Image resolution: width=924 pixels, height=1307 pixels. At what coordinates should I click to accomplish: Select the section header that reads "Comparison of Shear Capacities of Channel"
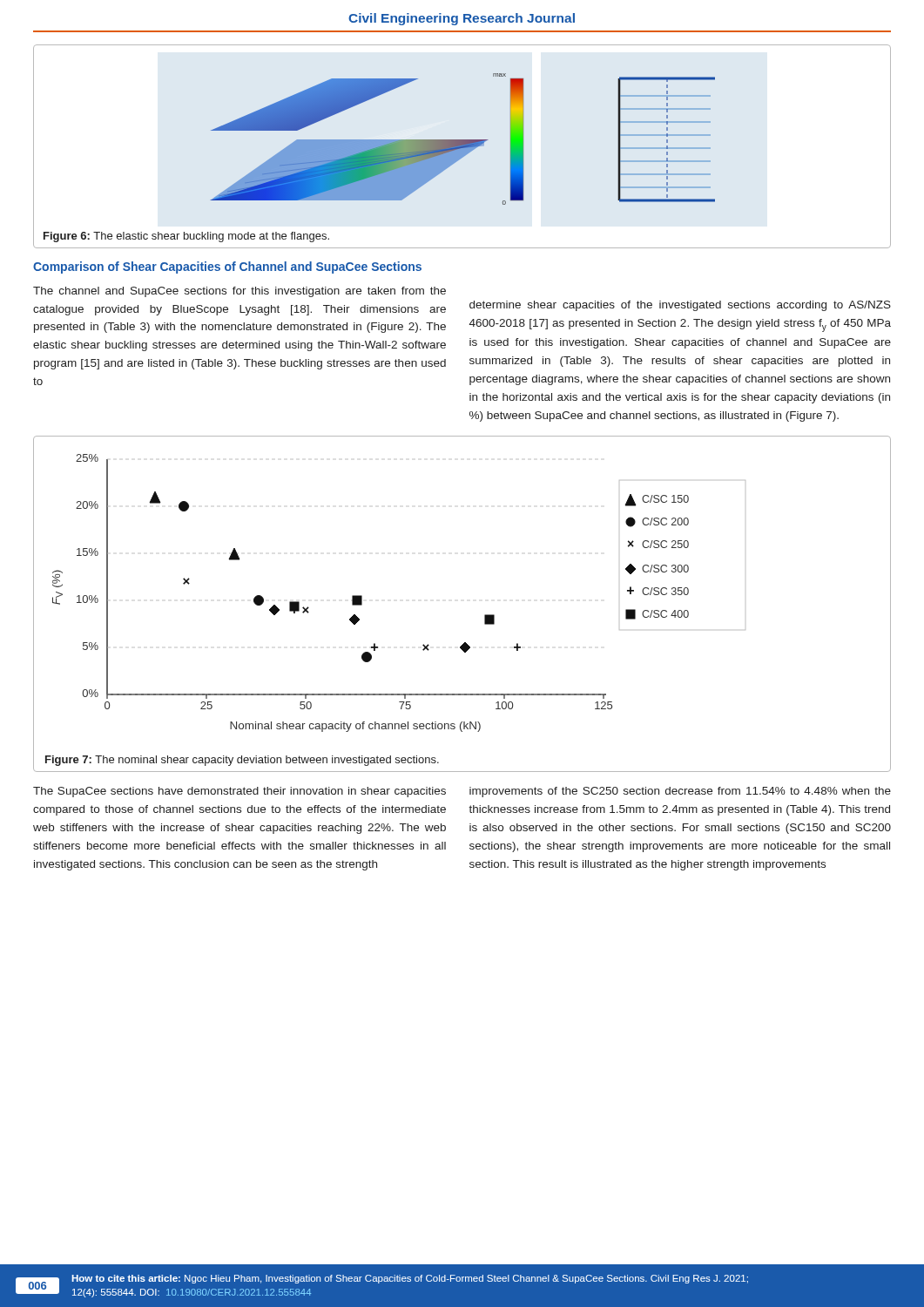(x=228, y=267)
